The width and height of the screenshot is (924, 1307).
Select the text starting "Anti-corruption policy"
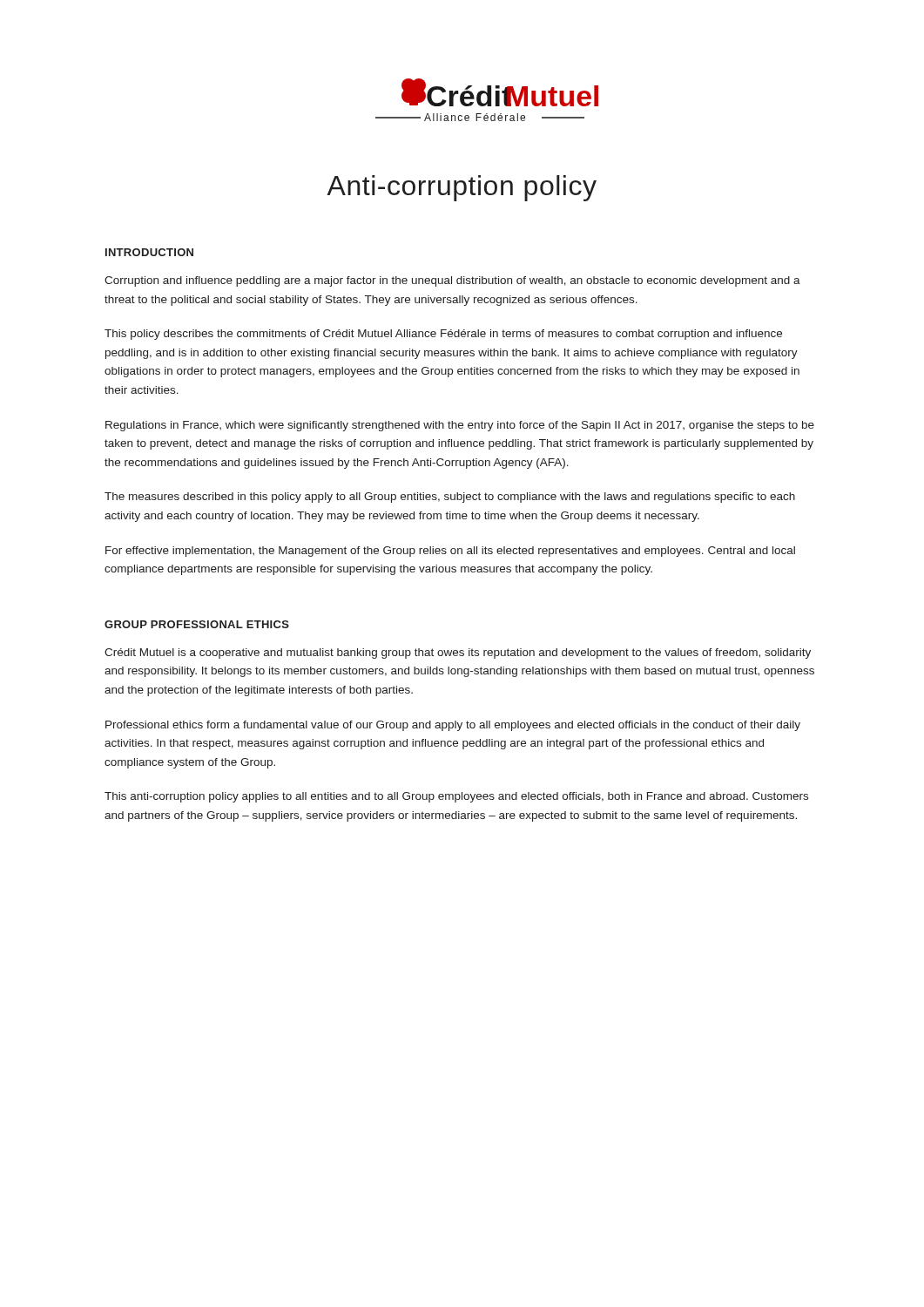click(462, 186)
